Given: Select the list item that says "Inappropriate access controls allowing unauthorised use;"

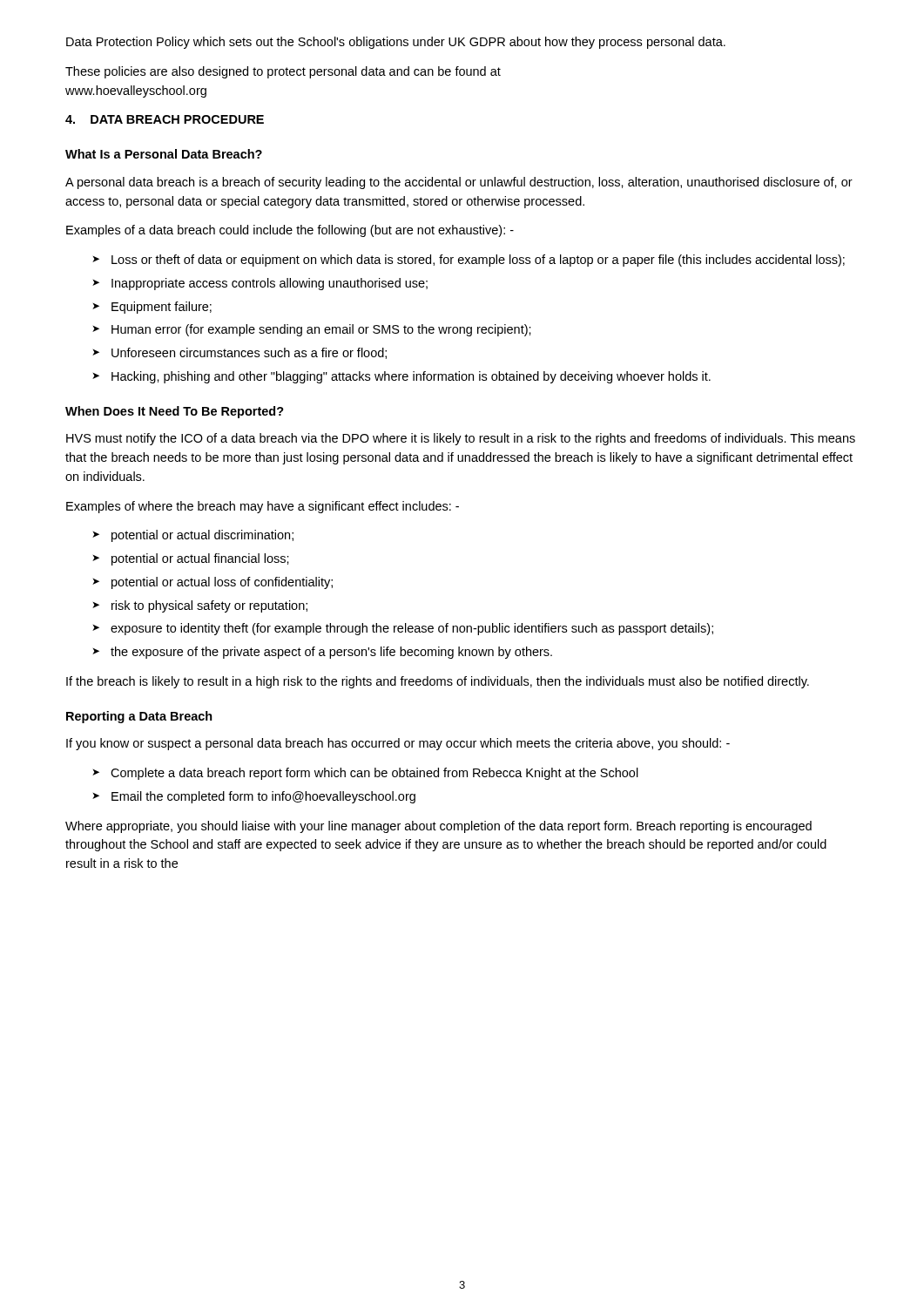Looking at the screenshot, I should 270,283.
